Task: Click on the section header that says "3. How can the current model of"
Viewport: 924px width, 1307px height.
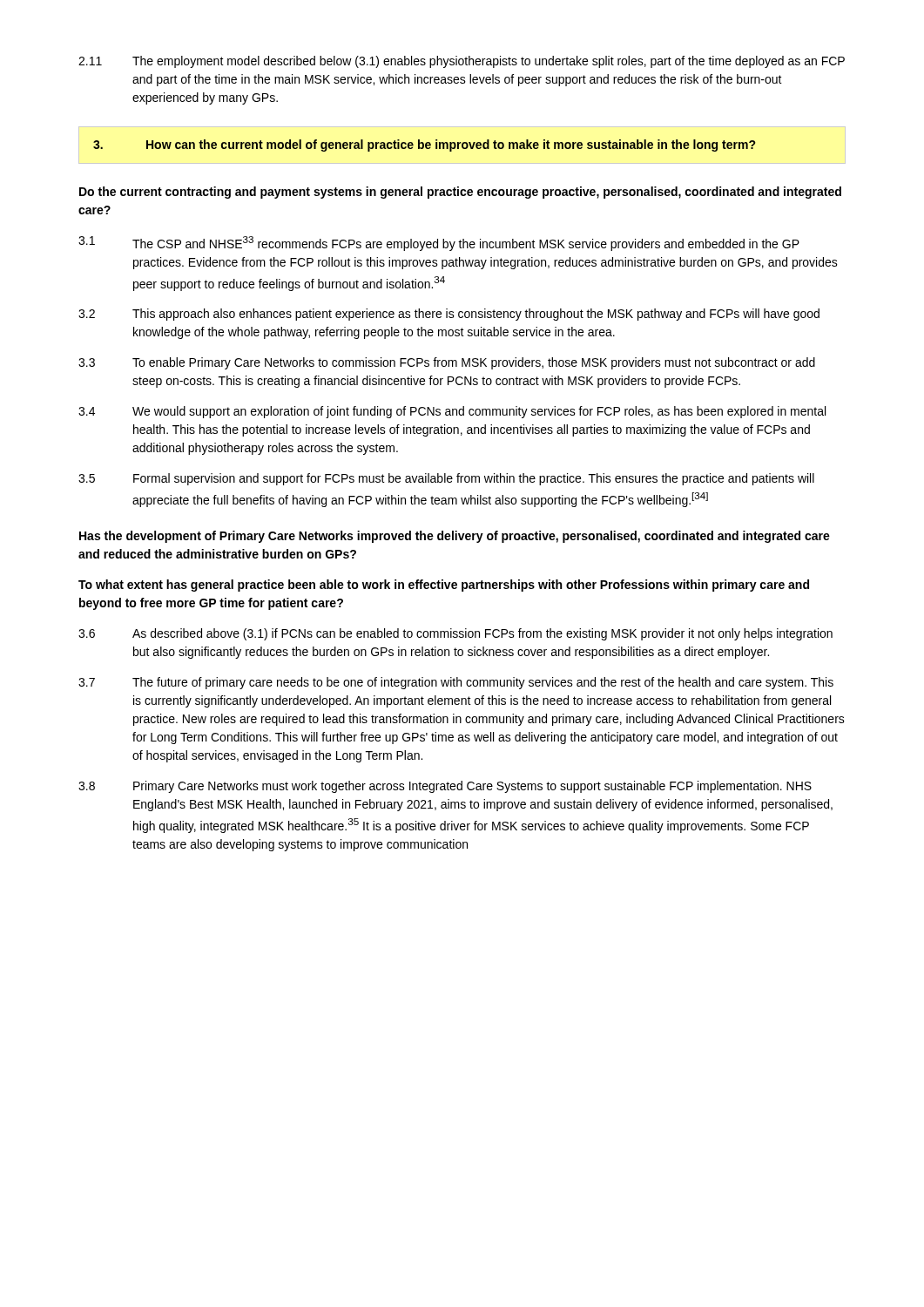Action: [462, 145]
